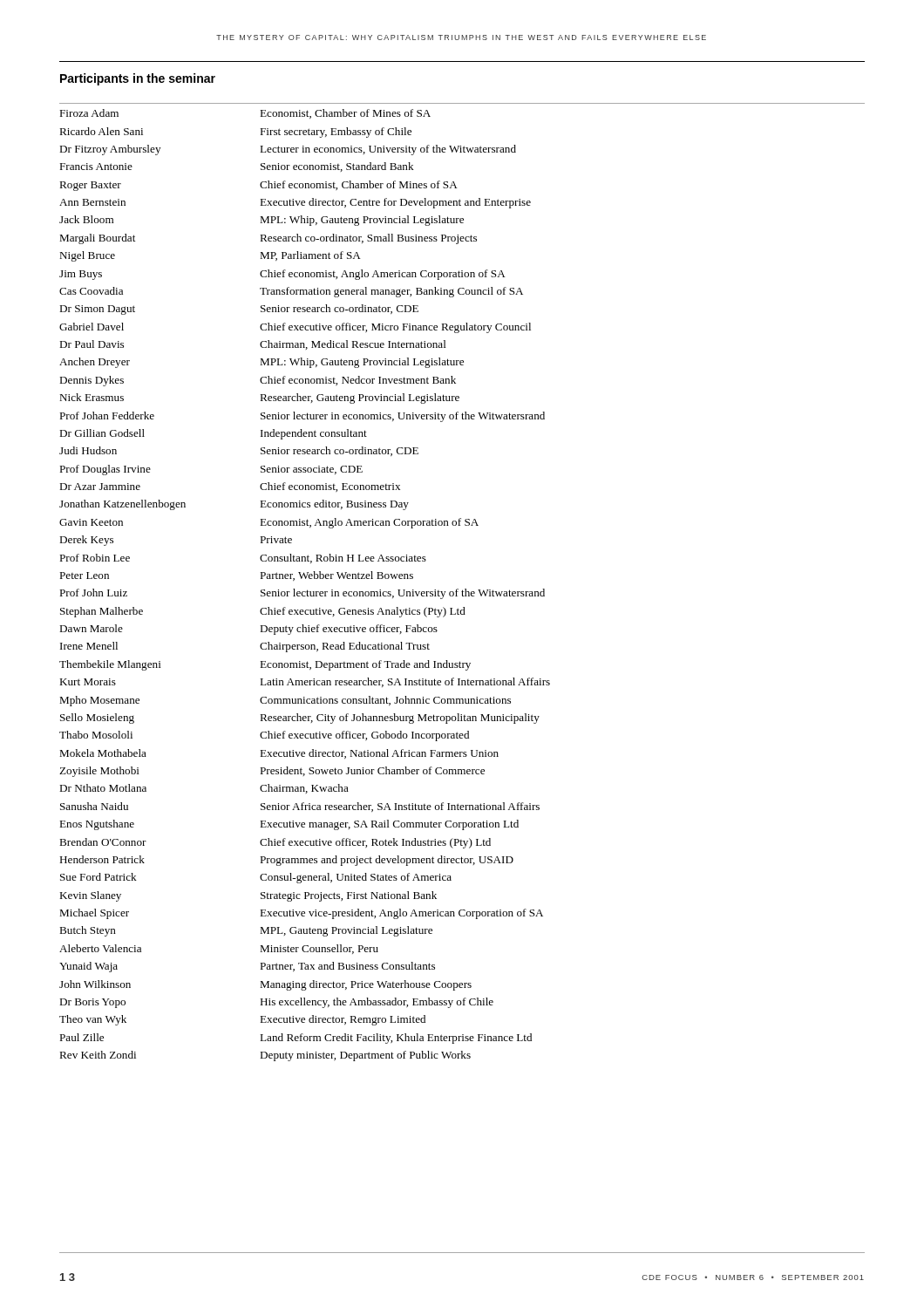Locate the table
The height and width of the screenshot is (1308, 924).
click(x=462, y=584)
